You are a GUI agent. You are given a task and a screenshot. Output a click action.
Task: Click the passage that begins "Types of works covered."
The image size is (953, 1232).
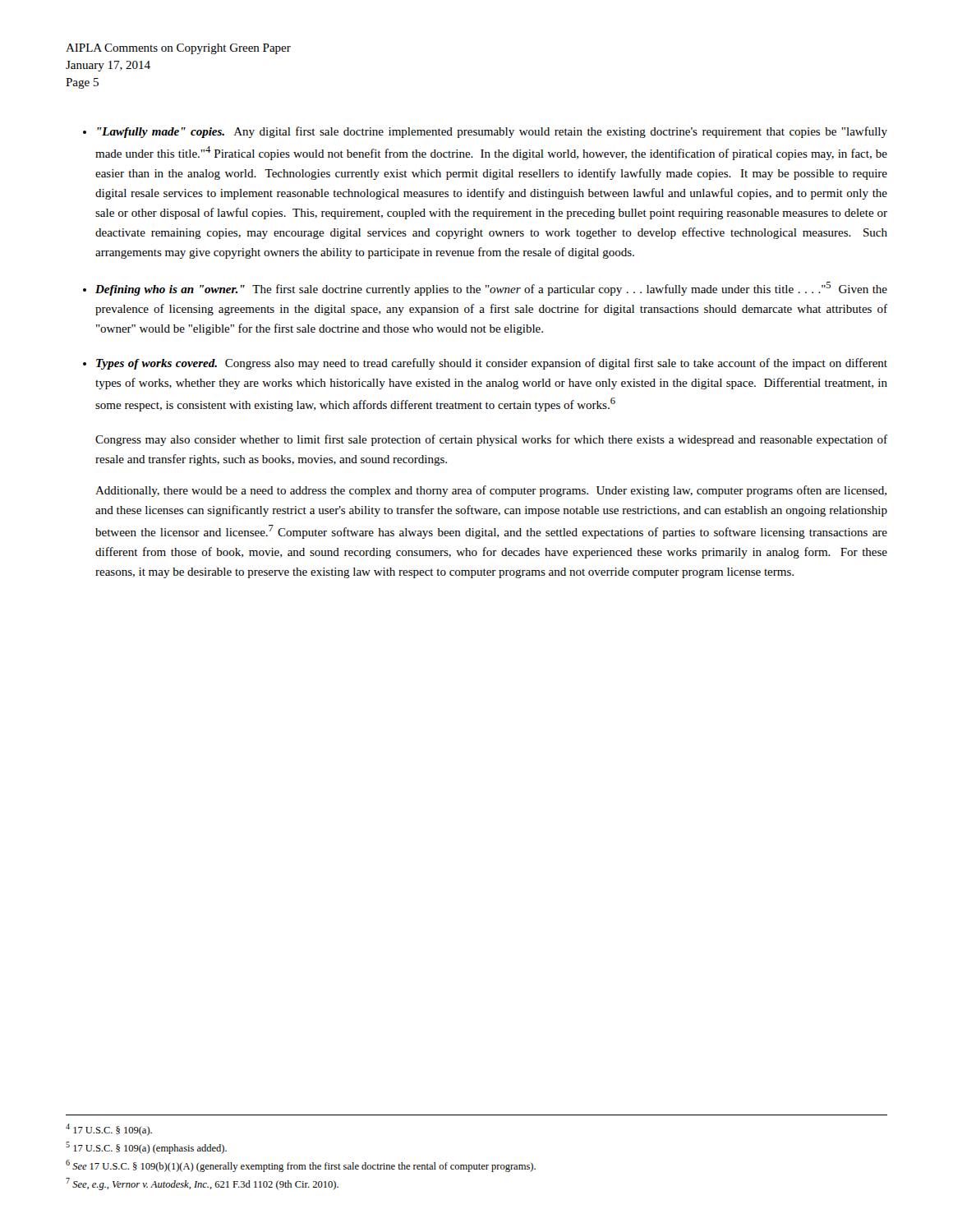coord(491,384)
